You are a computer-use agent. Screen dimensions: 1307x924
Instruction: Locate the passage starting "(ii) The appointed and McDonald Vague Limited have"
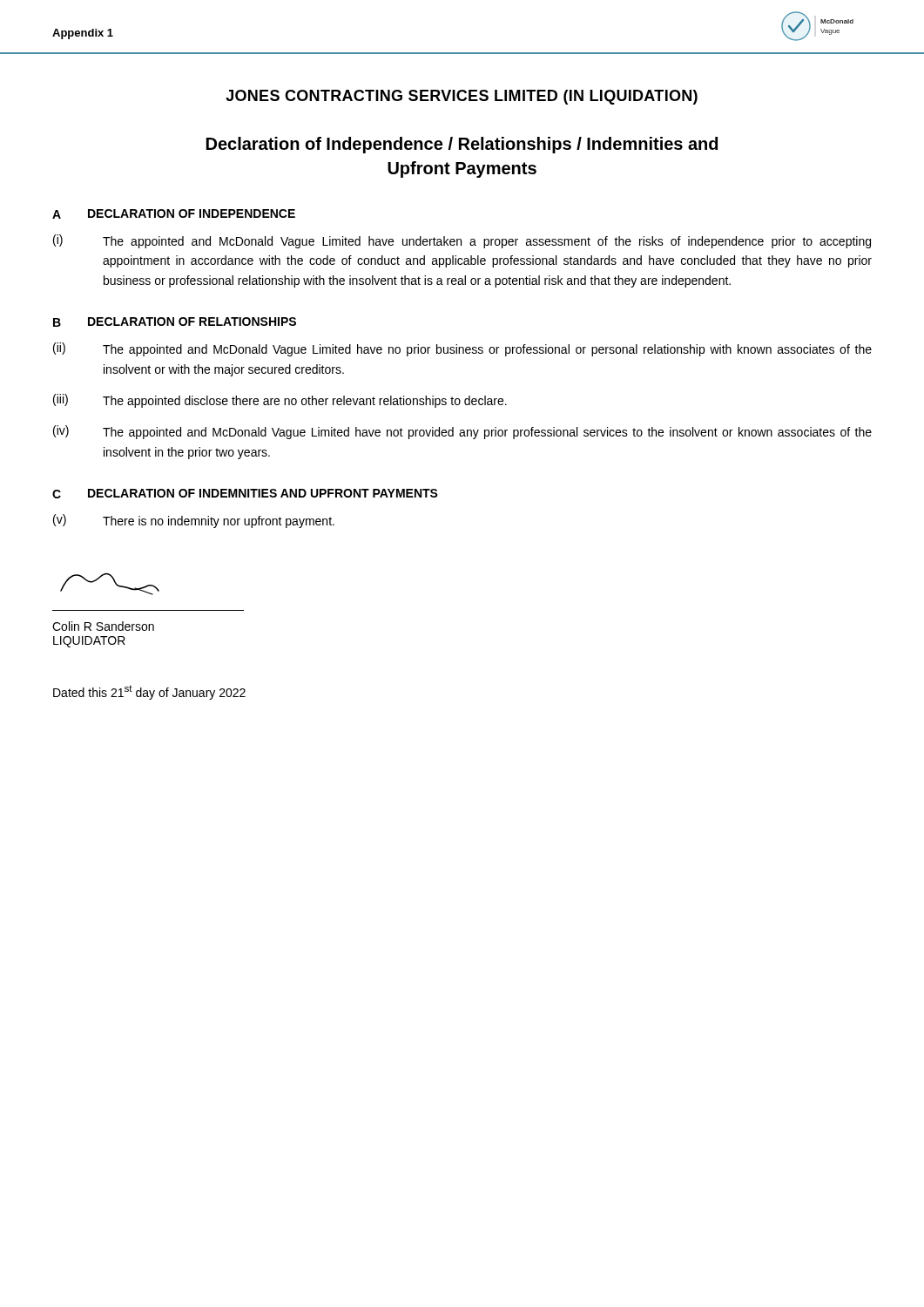(462, 359)
